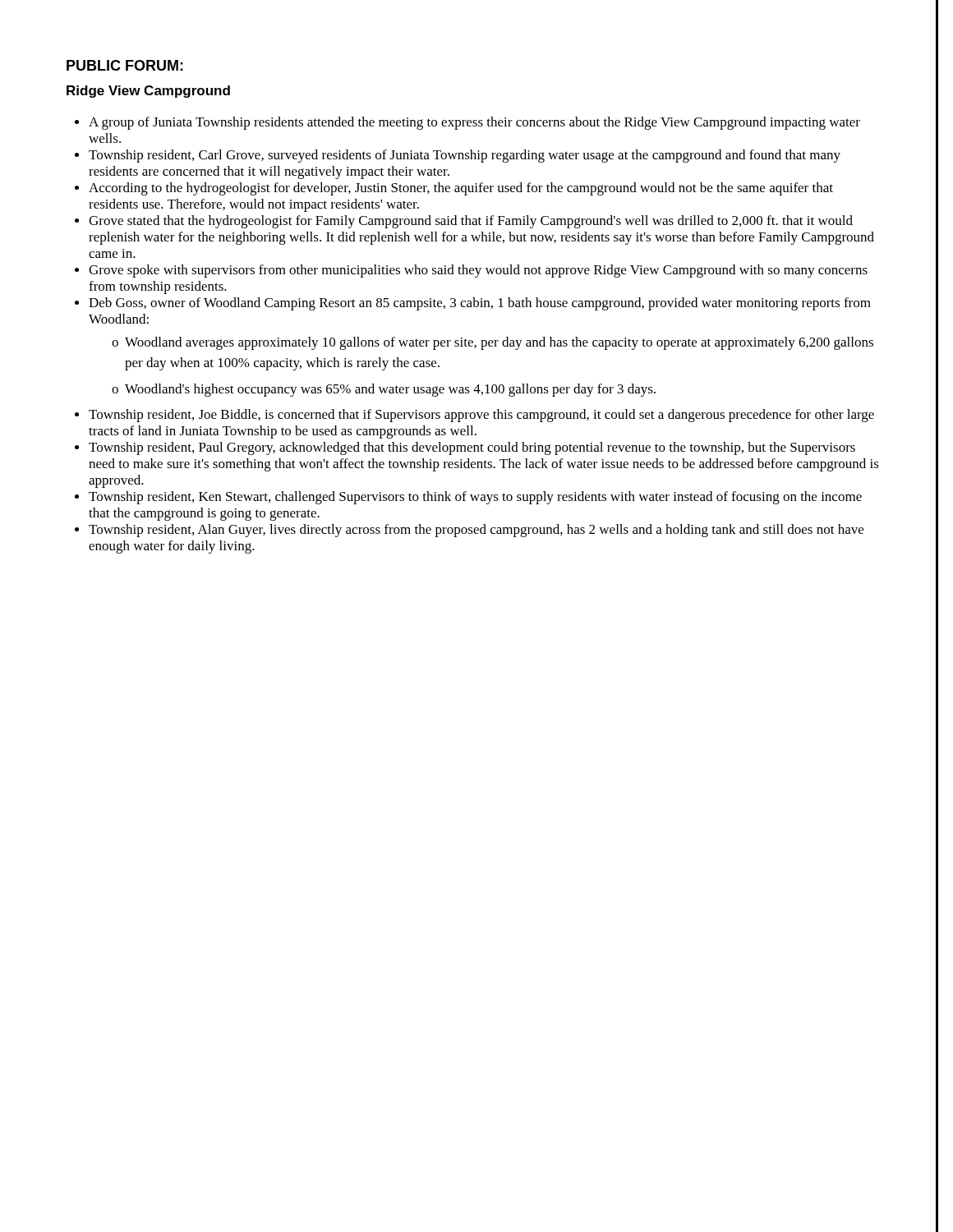
Task: Find the block on this page that starts "Township resident, Paul Gregory, acknowledged that this"
Action: pyautogui.click(x=484, y=464)
